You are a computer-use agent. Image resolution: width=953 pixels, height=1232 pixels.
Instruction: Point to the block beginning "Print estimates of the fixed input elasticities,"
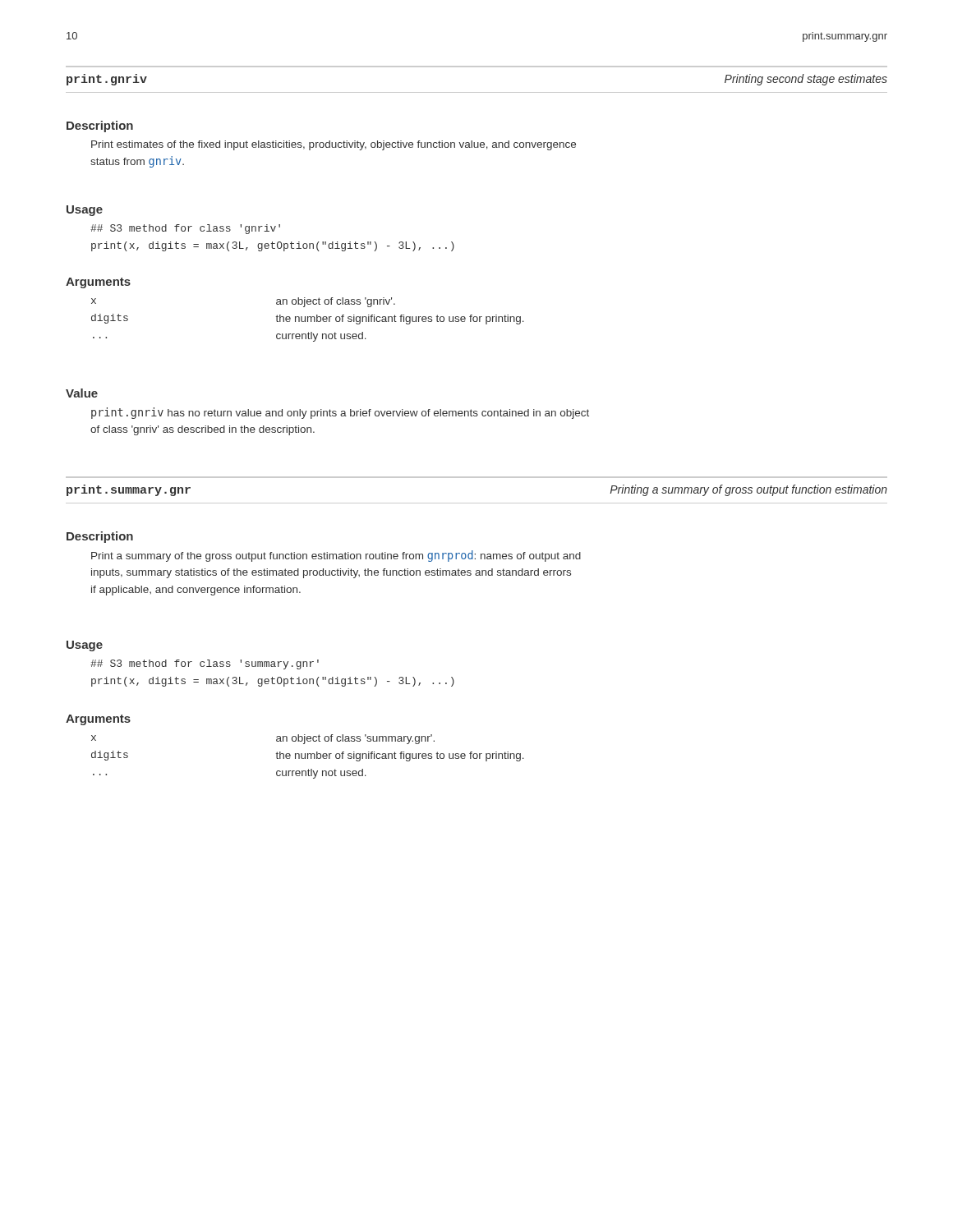point(333,153)
